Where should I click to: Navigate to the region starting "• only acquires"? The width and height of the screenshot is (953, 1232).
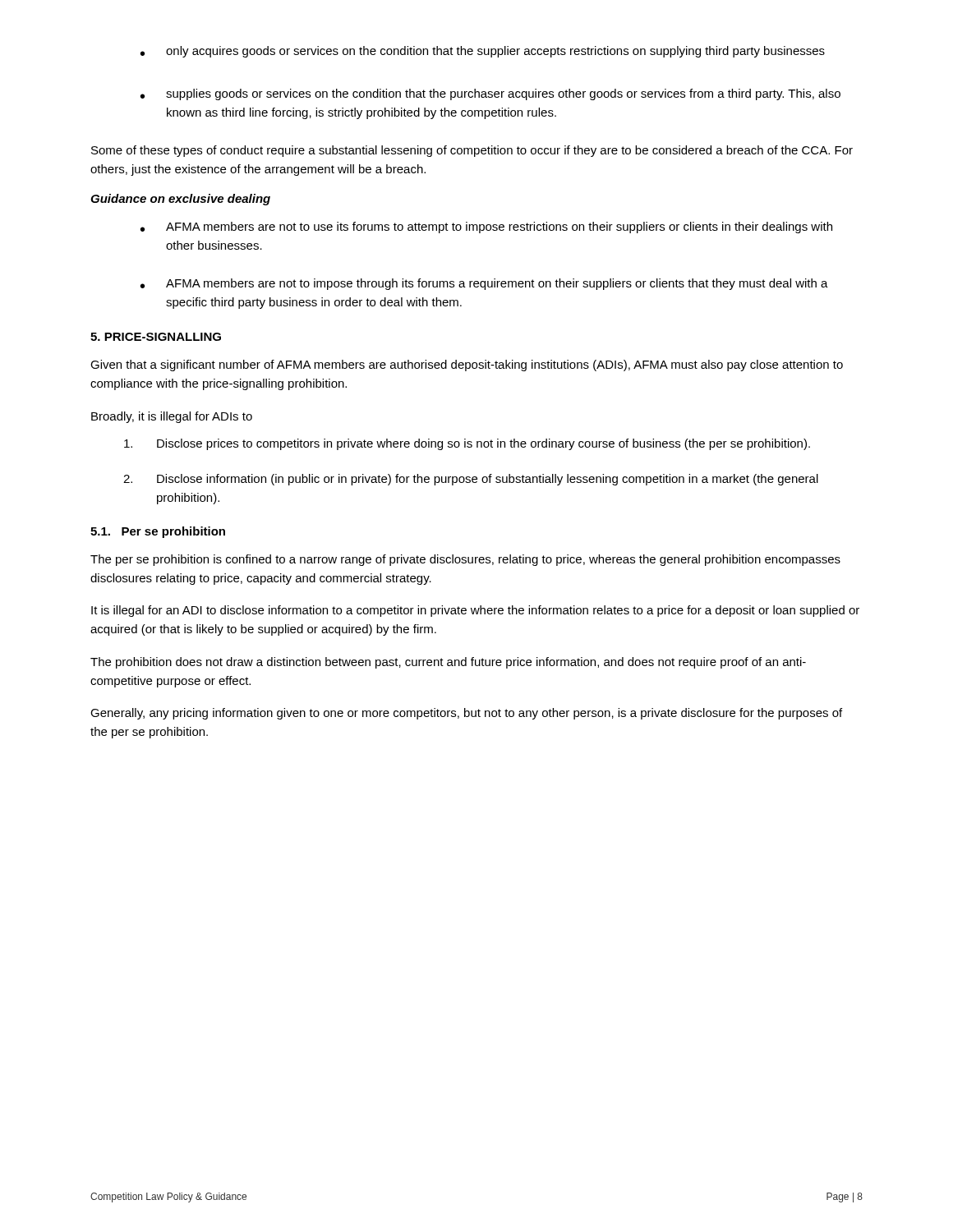pyautogui.click(x=501, y=53)
